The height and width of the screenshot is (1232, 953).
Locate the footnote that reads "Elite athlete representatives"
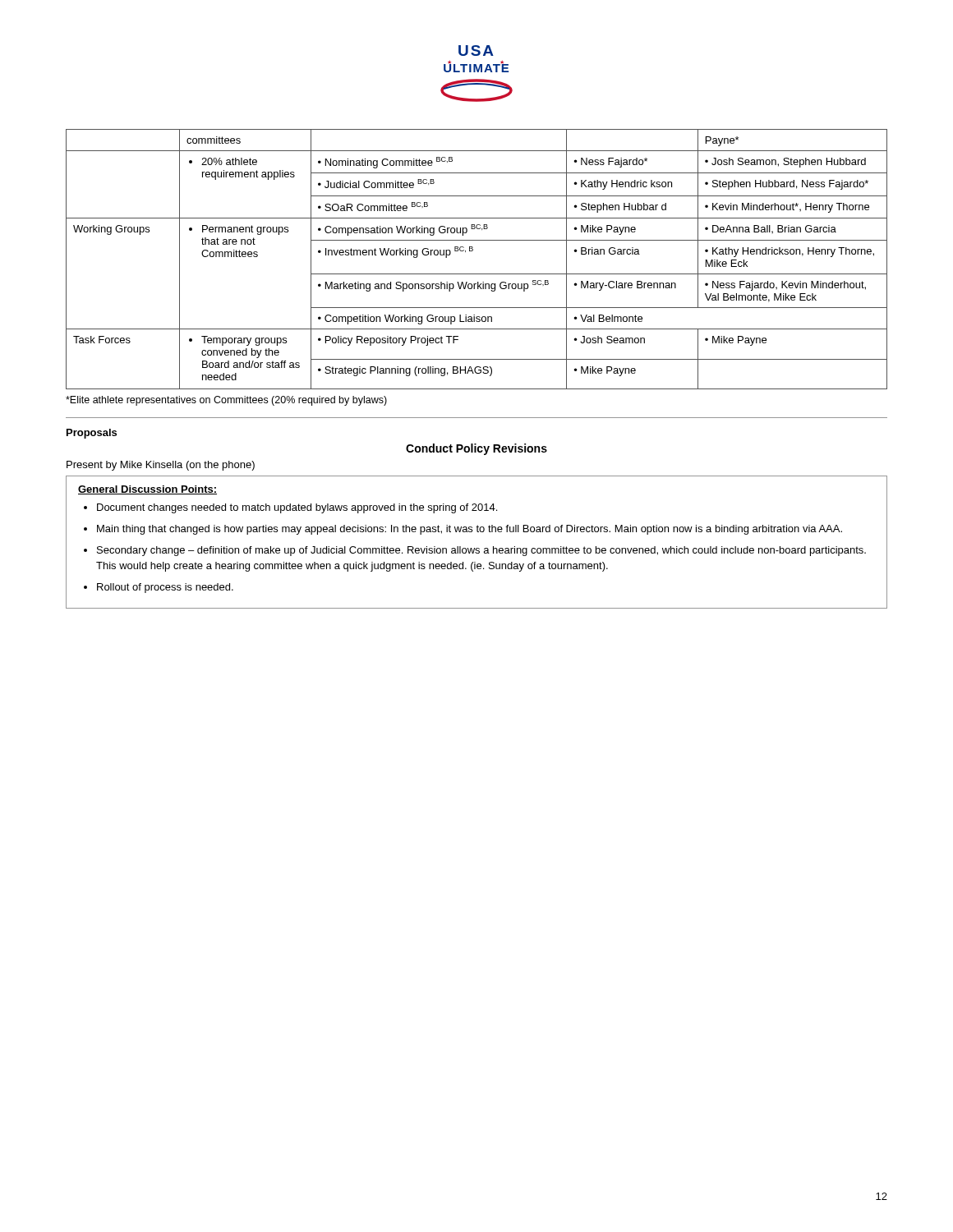tap(226, 400)
